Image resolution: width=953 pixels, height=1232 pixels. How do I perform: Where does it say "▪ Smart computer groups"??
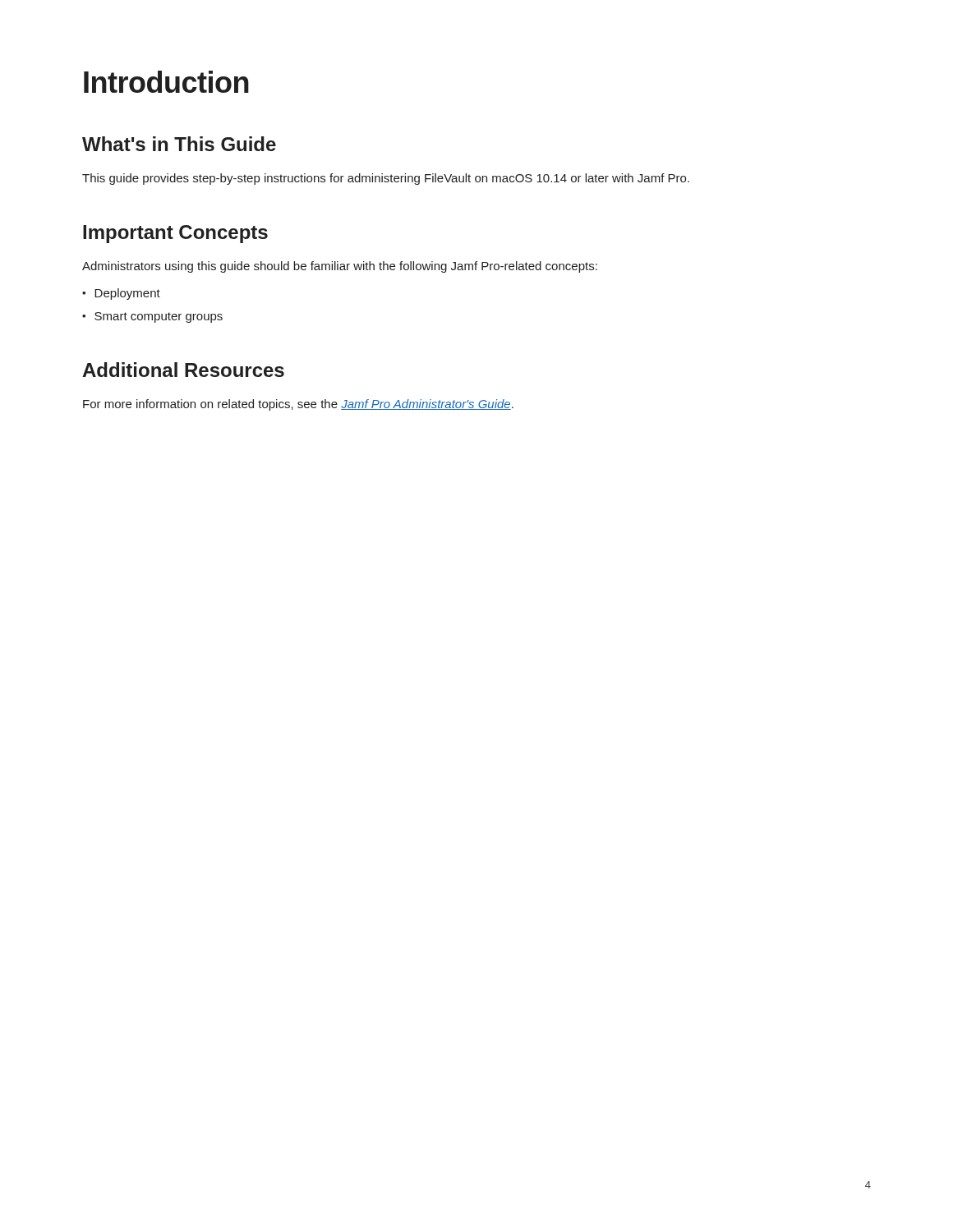(x=152, y=317)
